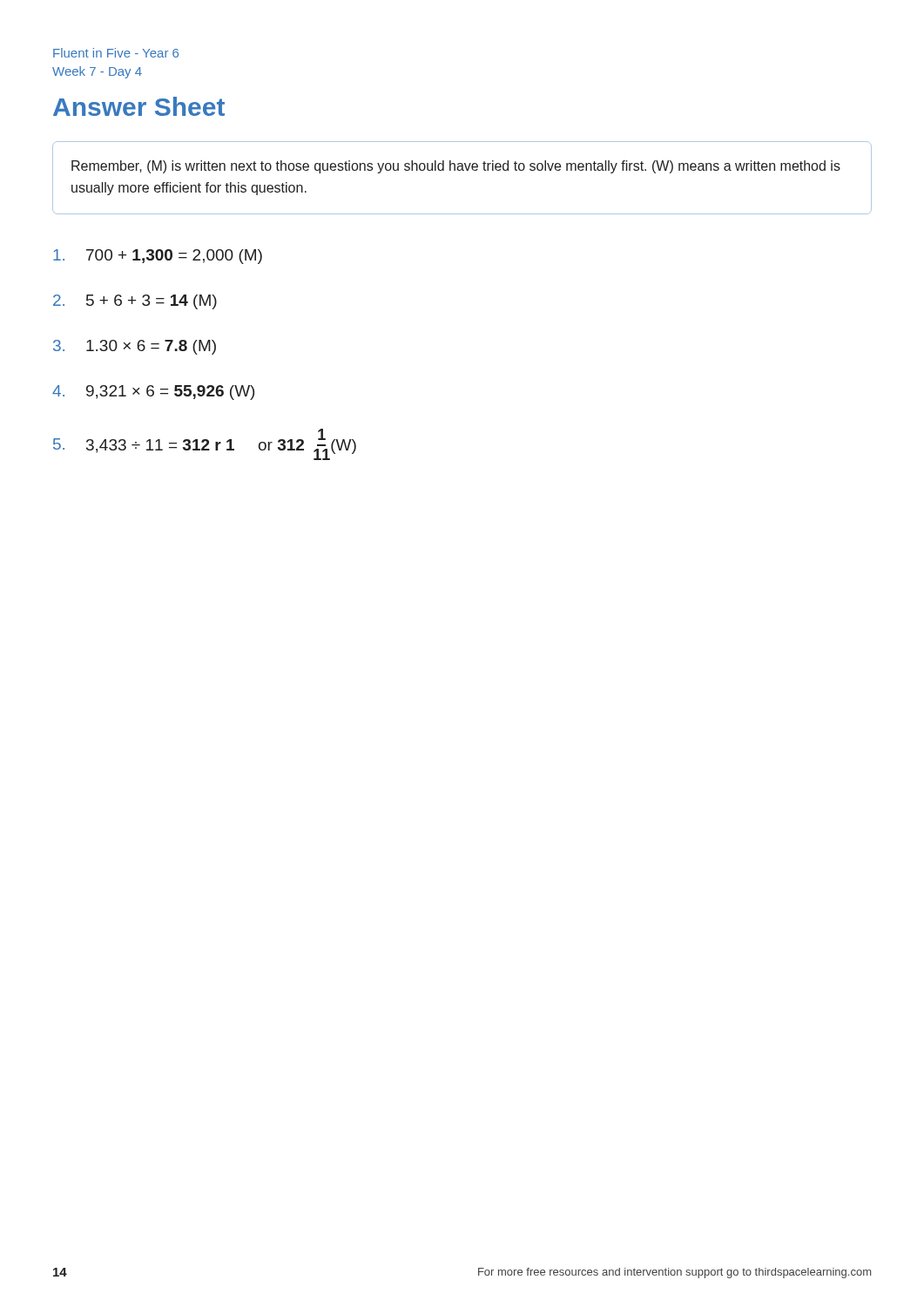Locate the element starting "3. 1.30 × 6 ="
The height and width of the screenshot is (1307, 924).
click(x=135, y=346)
